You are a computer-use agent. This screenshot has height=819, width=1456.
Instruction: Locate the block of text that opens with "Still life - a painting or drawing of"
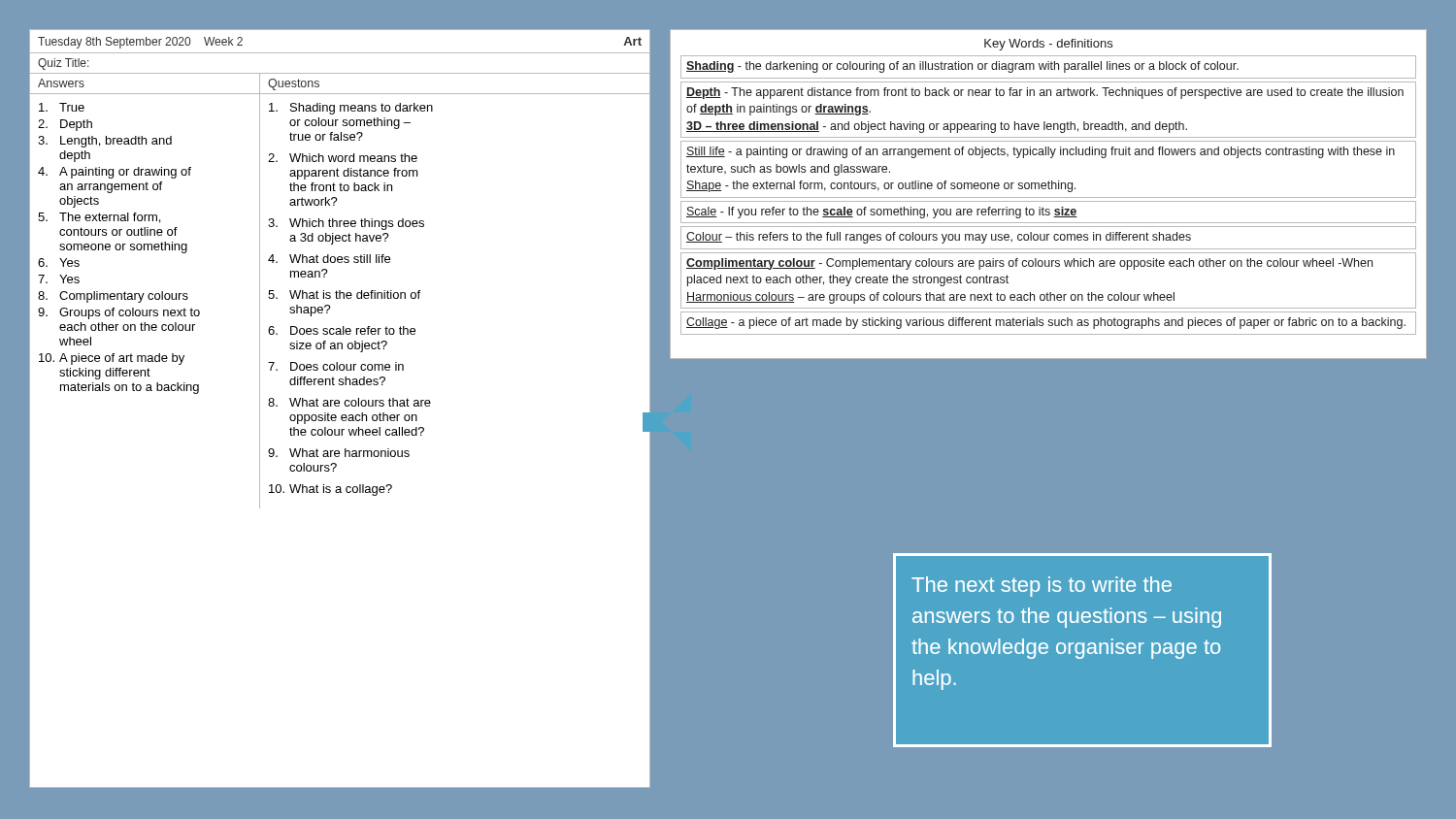click(1041, 152)
